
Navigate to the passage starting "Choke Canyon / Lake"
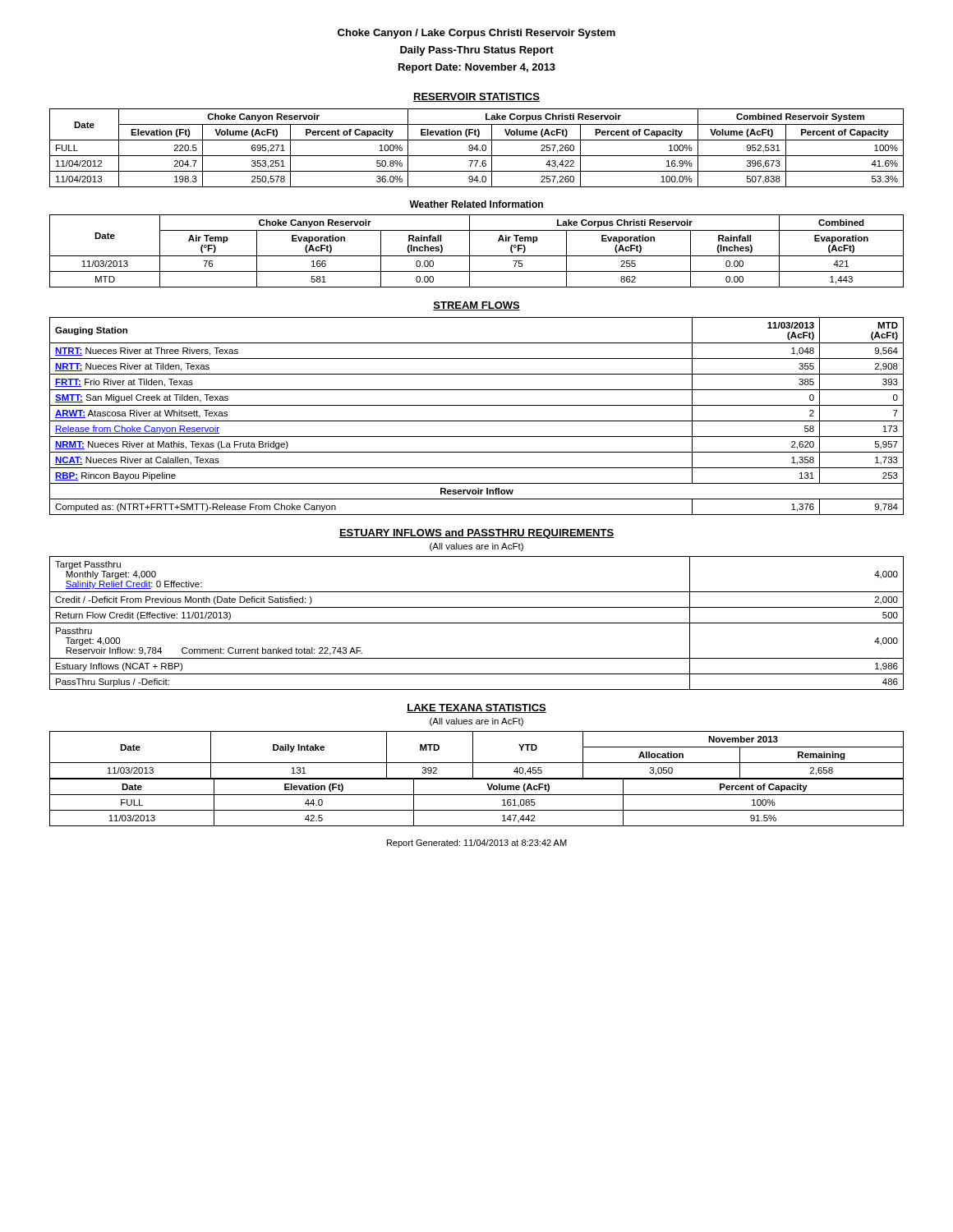tap(476, 50)
